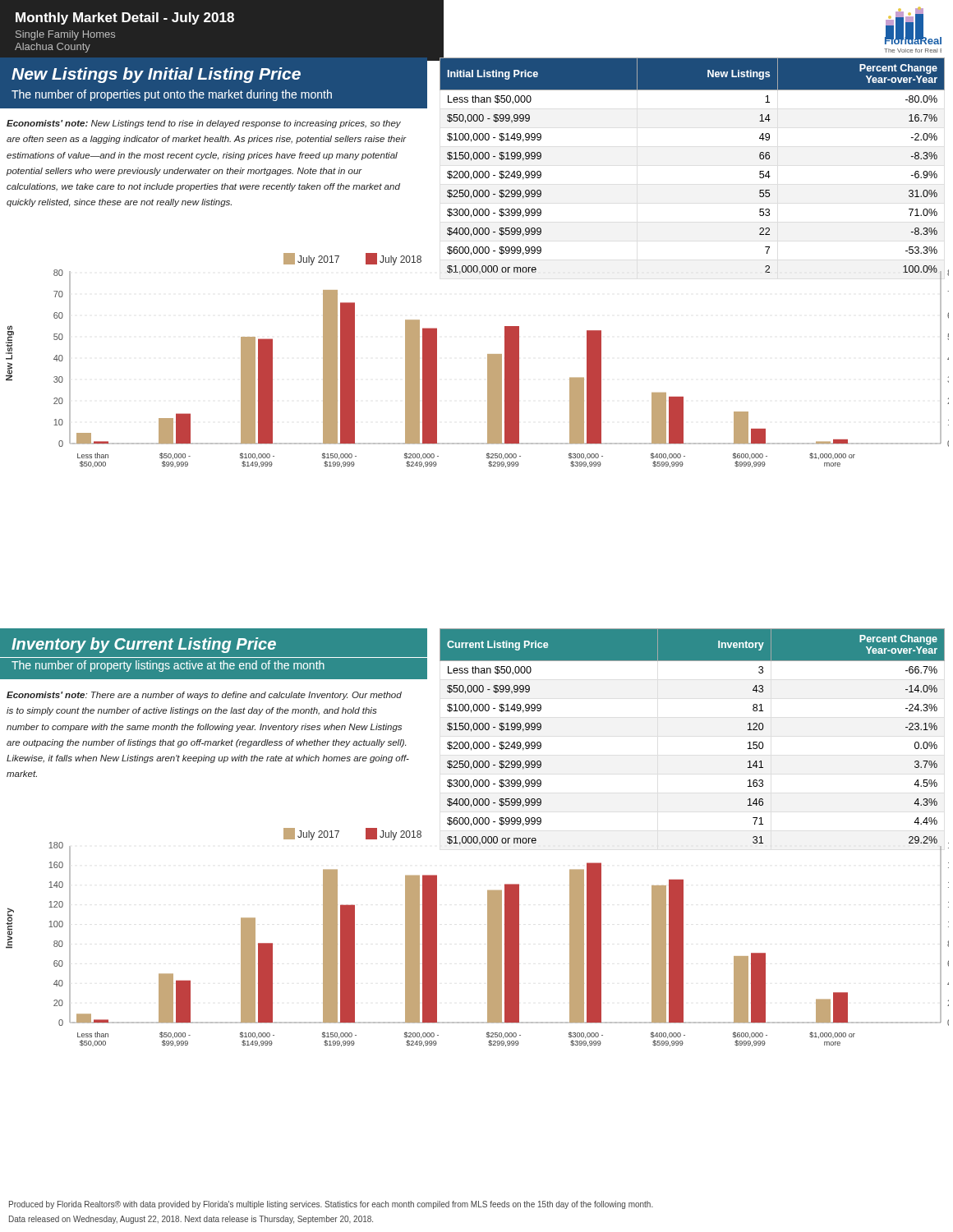This screenshot has height=1232, width=953.
Task: Where is the passage that starts "Economists' note: New Listings"?
Action: point(206,163)
